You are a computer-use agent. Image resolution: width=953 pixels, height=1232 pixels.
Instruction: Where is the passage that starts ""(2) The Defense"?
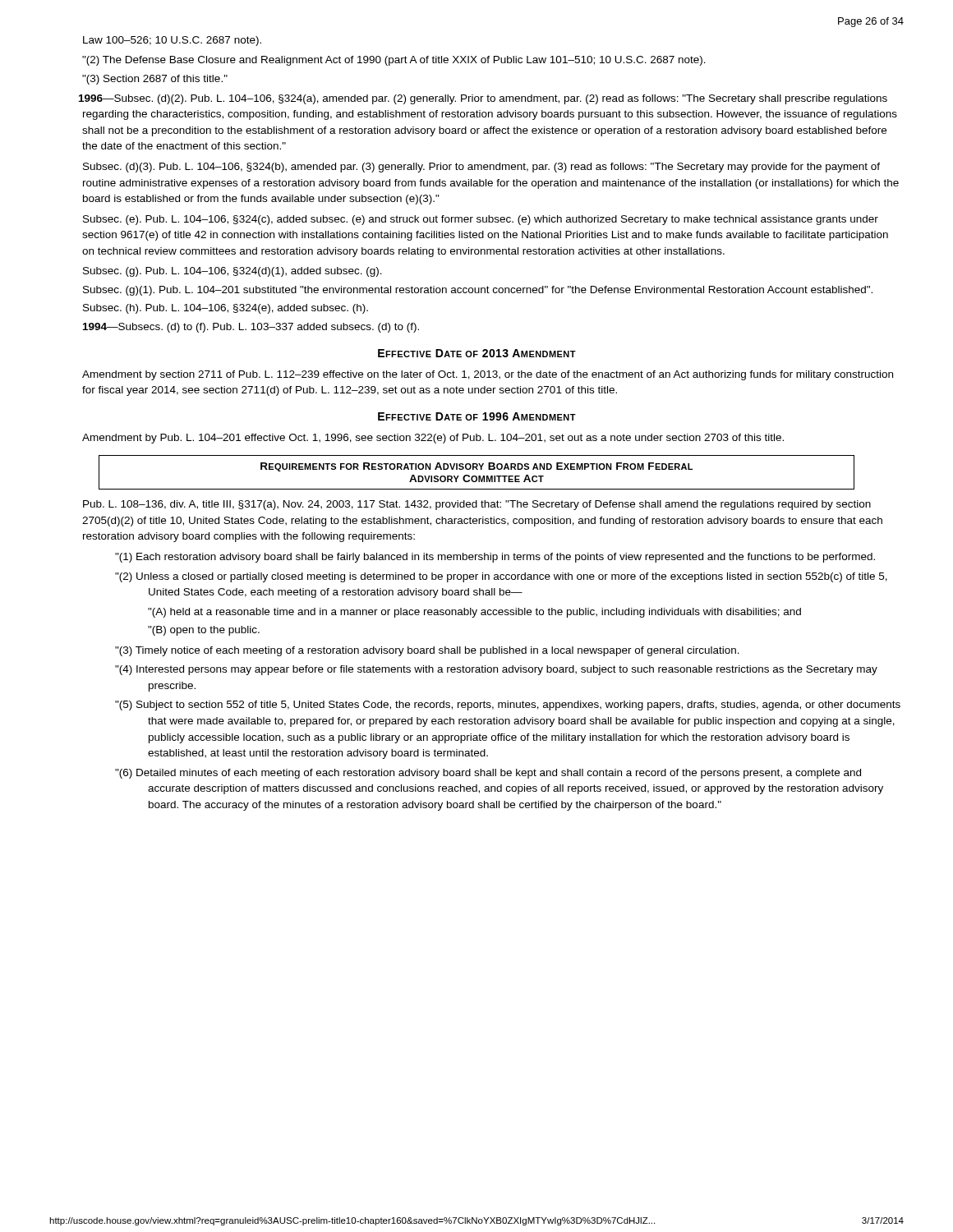394,59
